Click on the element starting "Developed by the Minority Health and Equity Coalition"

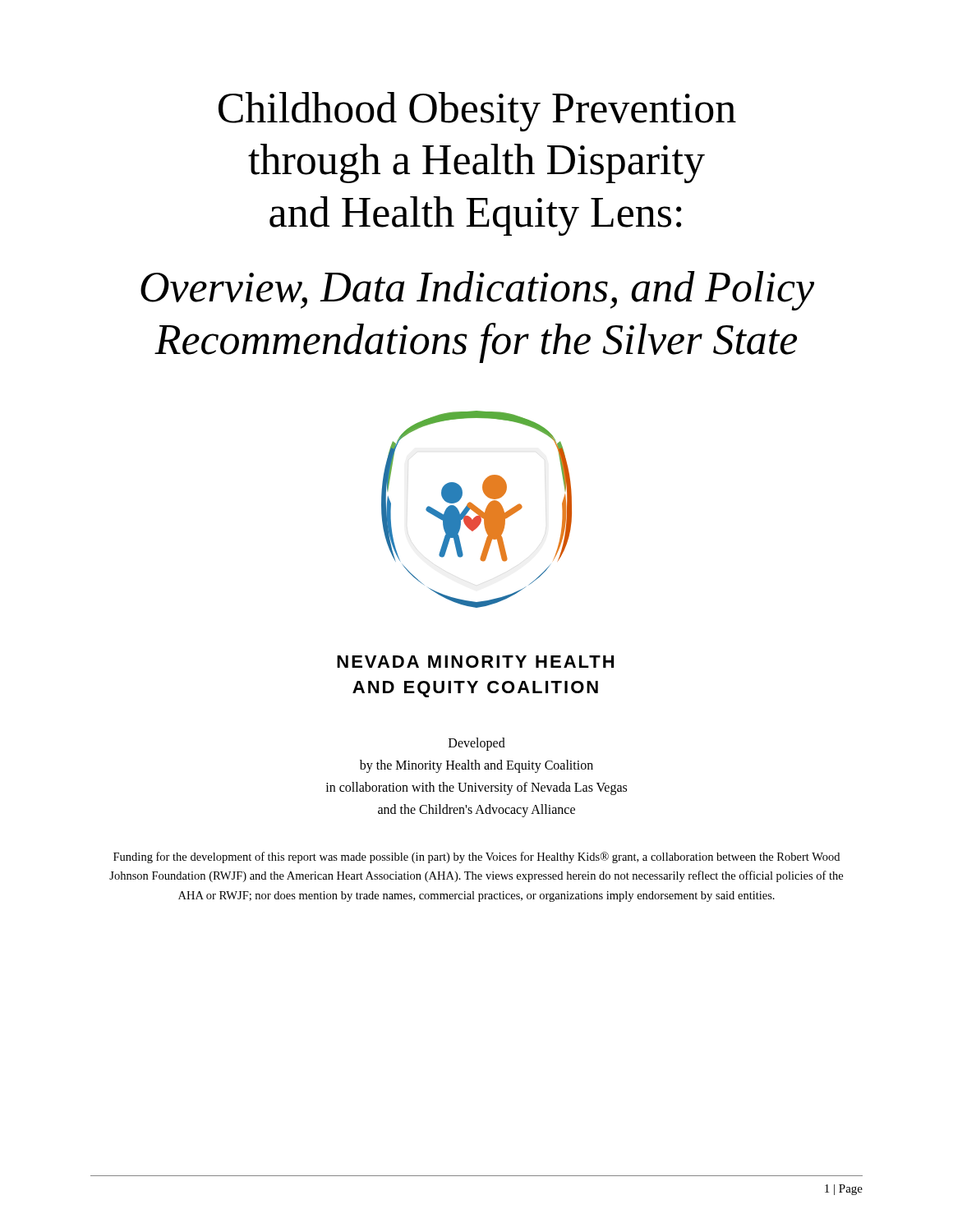click(x=476, y=776)
